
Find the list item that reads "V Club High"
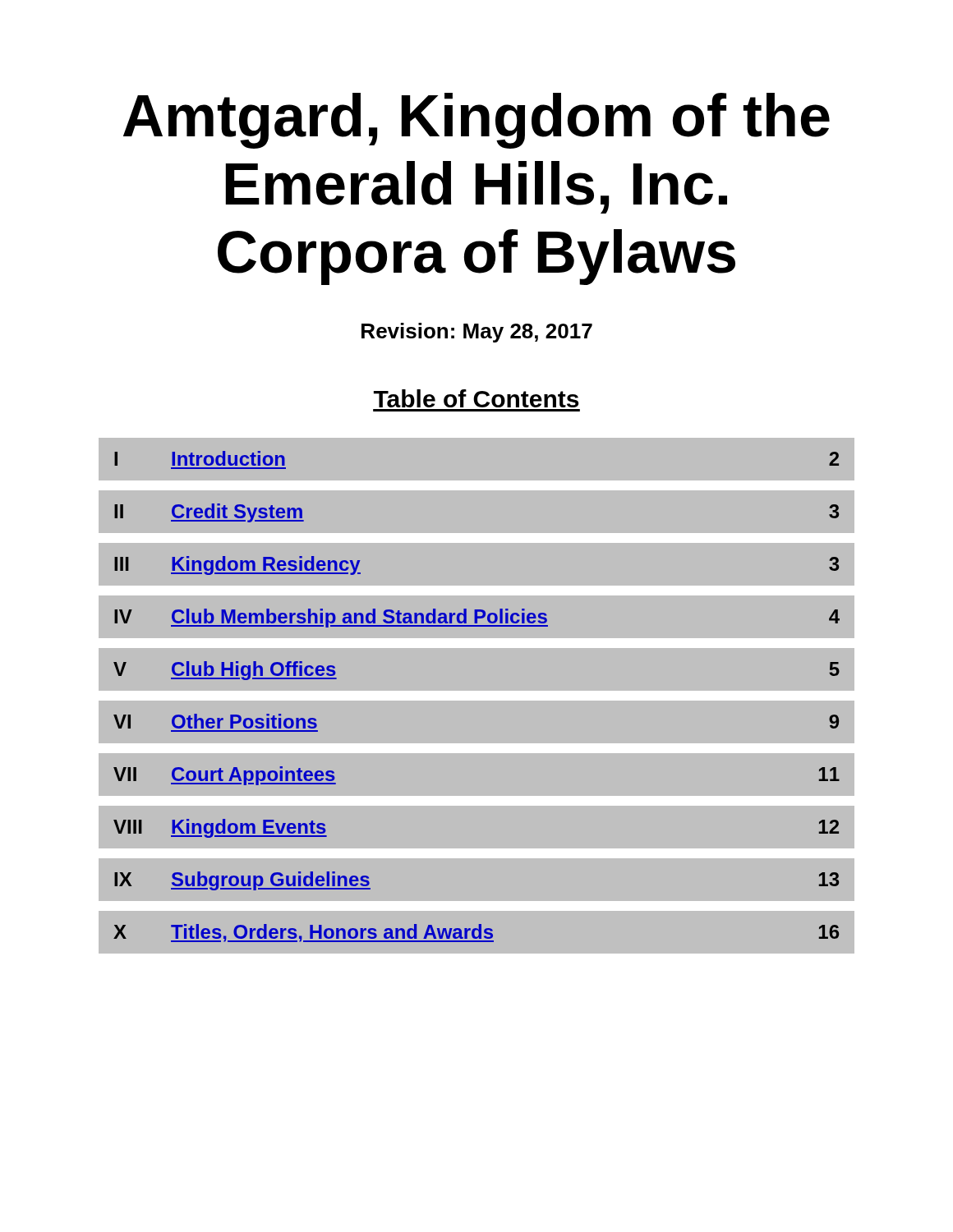(x=244, y=671)
